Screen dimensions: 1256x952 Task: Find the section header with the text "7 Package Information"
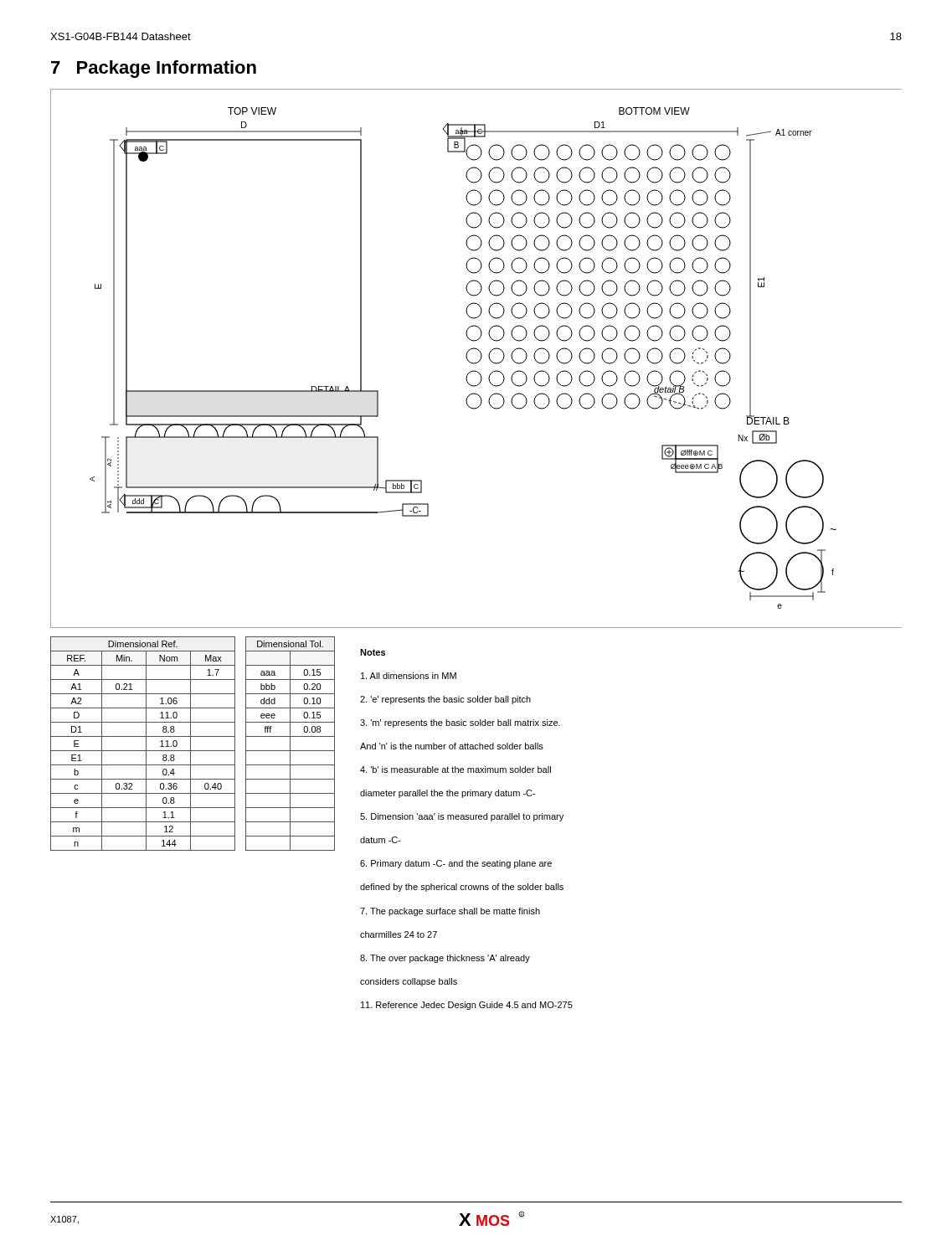click(154, 67)
